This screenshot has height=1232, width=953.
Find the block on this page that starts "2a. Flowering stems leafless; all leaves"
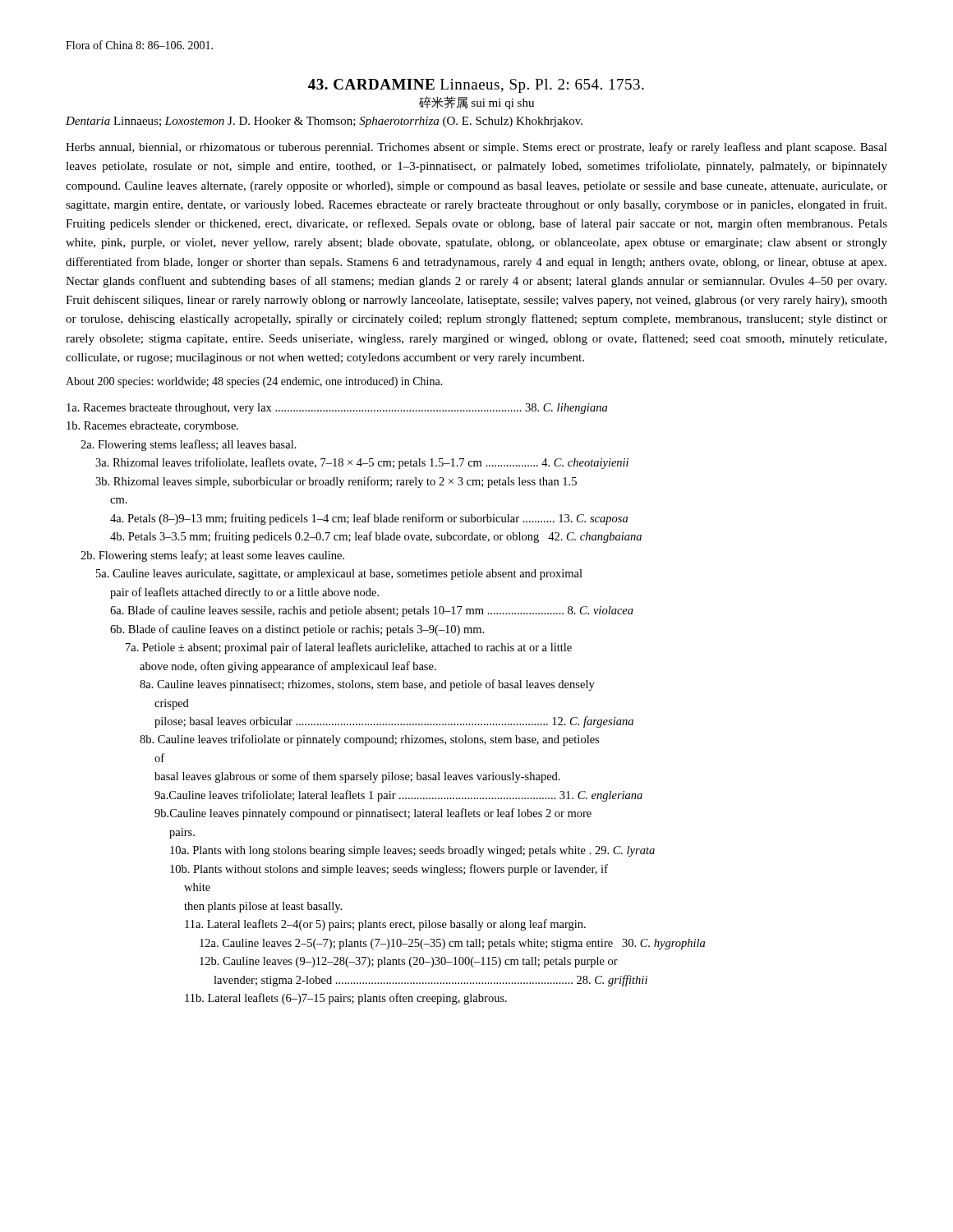[189, 445]
